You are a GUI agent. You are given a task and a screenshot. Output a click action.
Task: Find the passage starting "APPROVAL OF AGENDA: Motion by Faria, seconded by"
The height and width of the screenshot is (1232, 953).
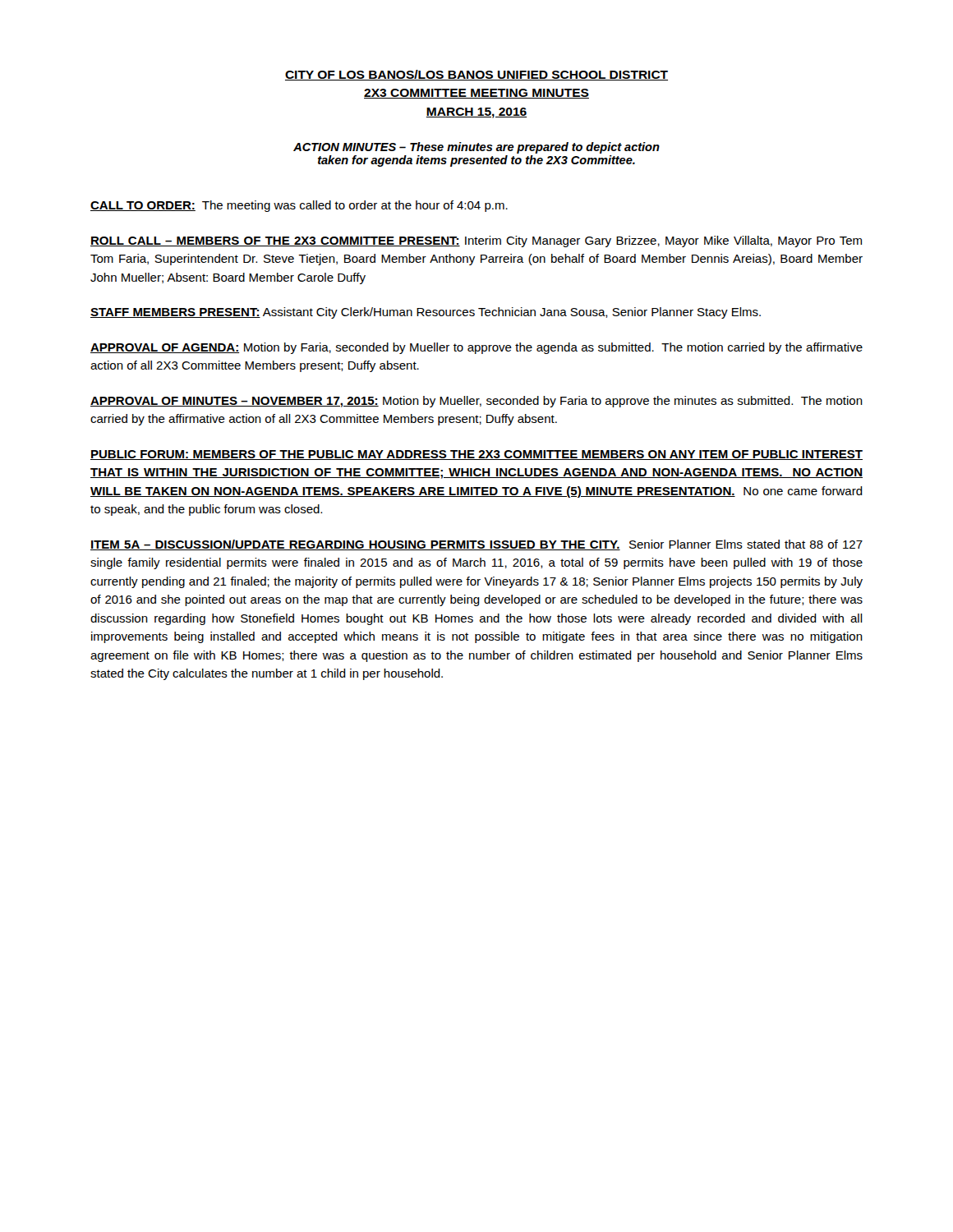pyautogui.click(x=476, y=356)
